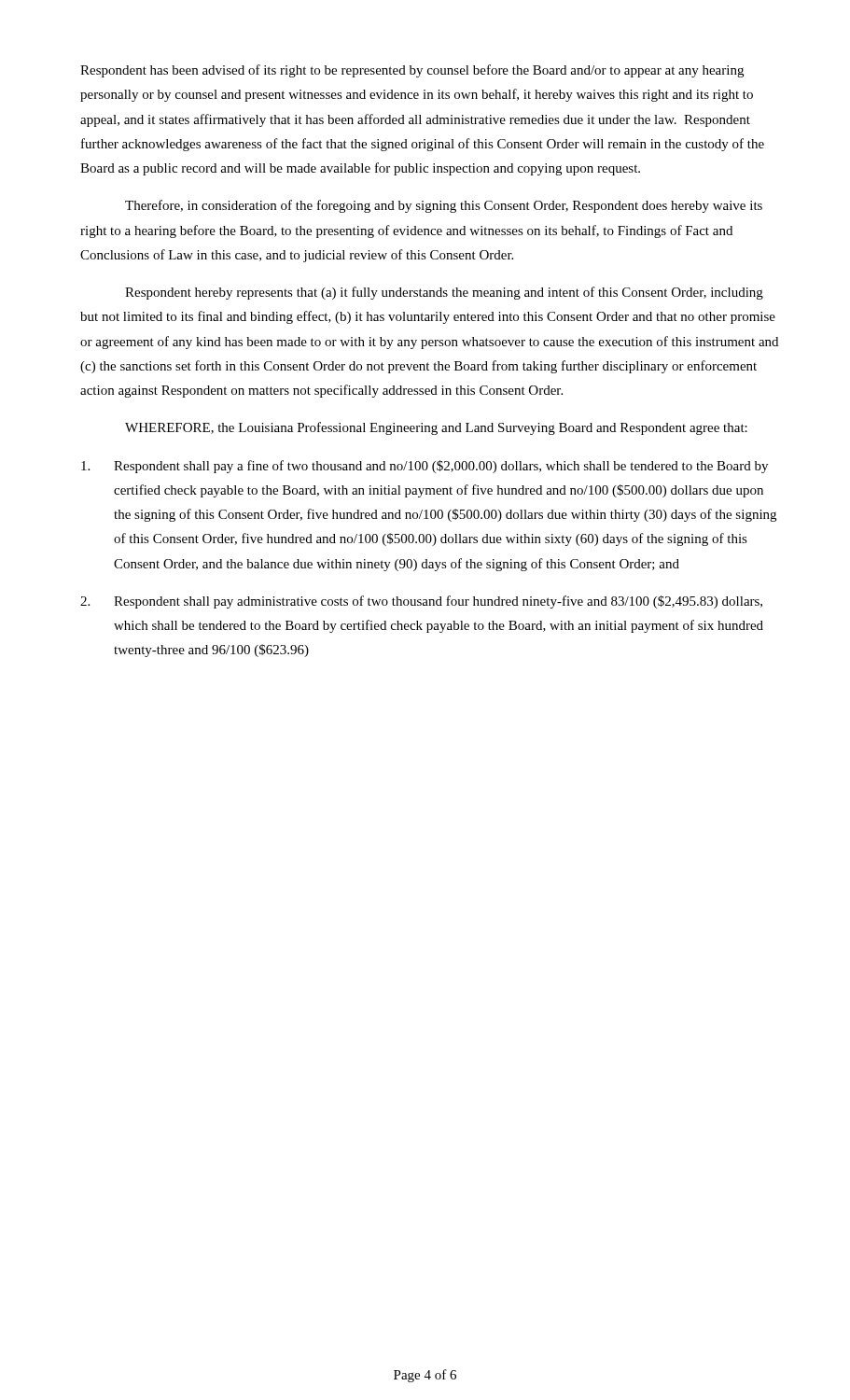Where is the passage that starts "Respondent has been advised"?
Viewport: 850px width, 1400px height.
(422, 119)
